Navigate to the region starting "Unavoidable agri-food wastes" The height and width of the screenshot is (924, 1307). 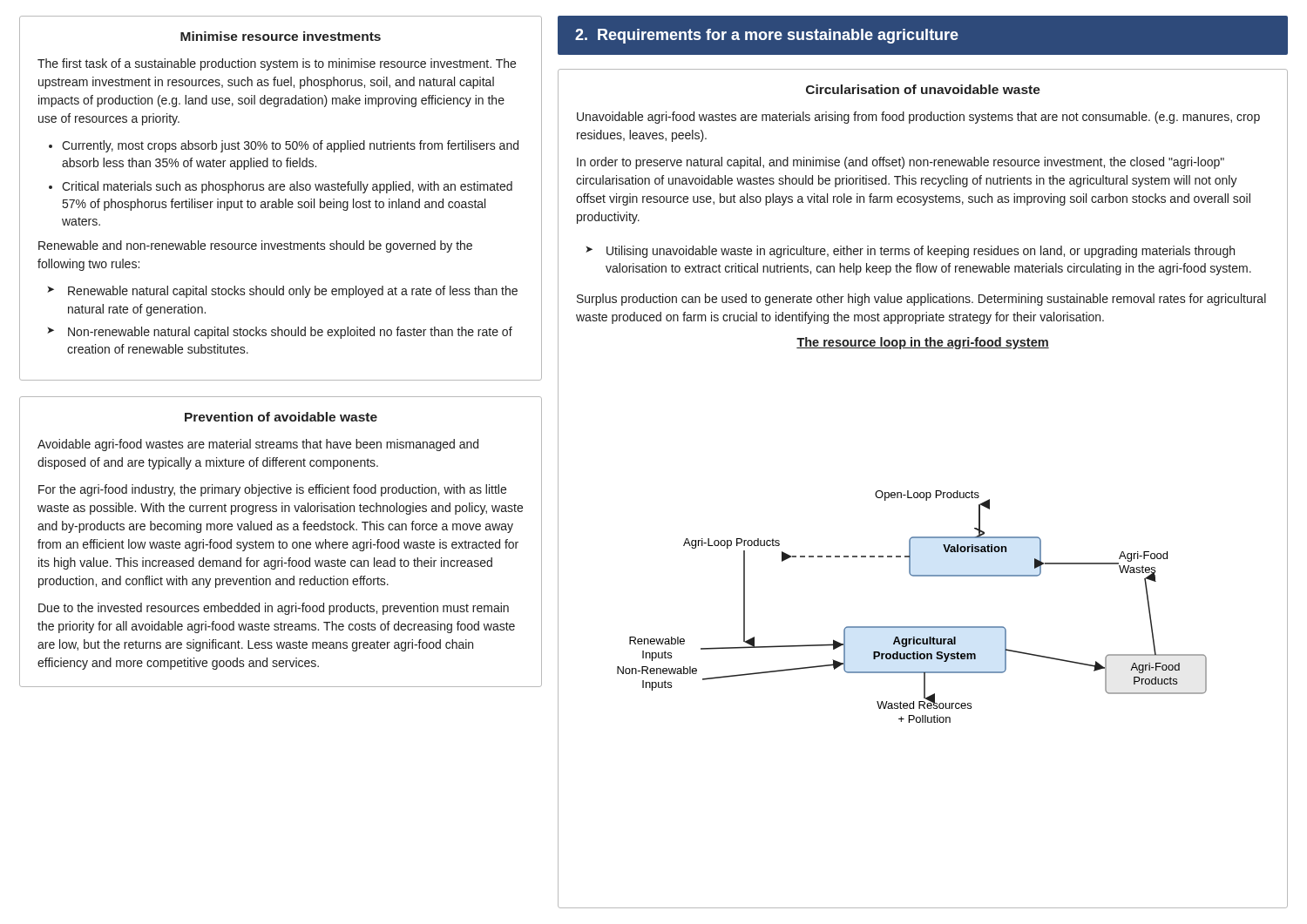tap(918, 126)
